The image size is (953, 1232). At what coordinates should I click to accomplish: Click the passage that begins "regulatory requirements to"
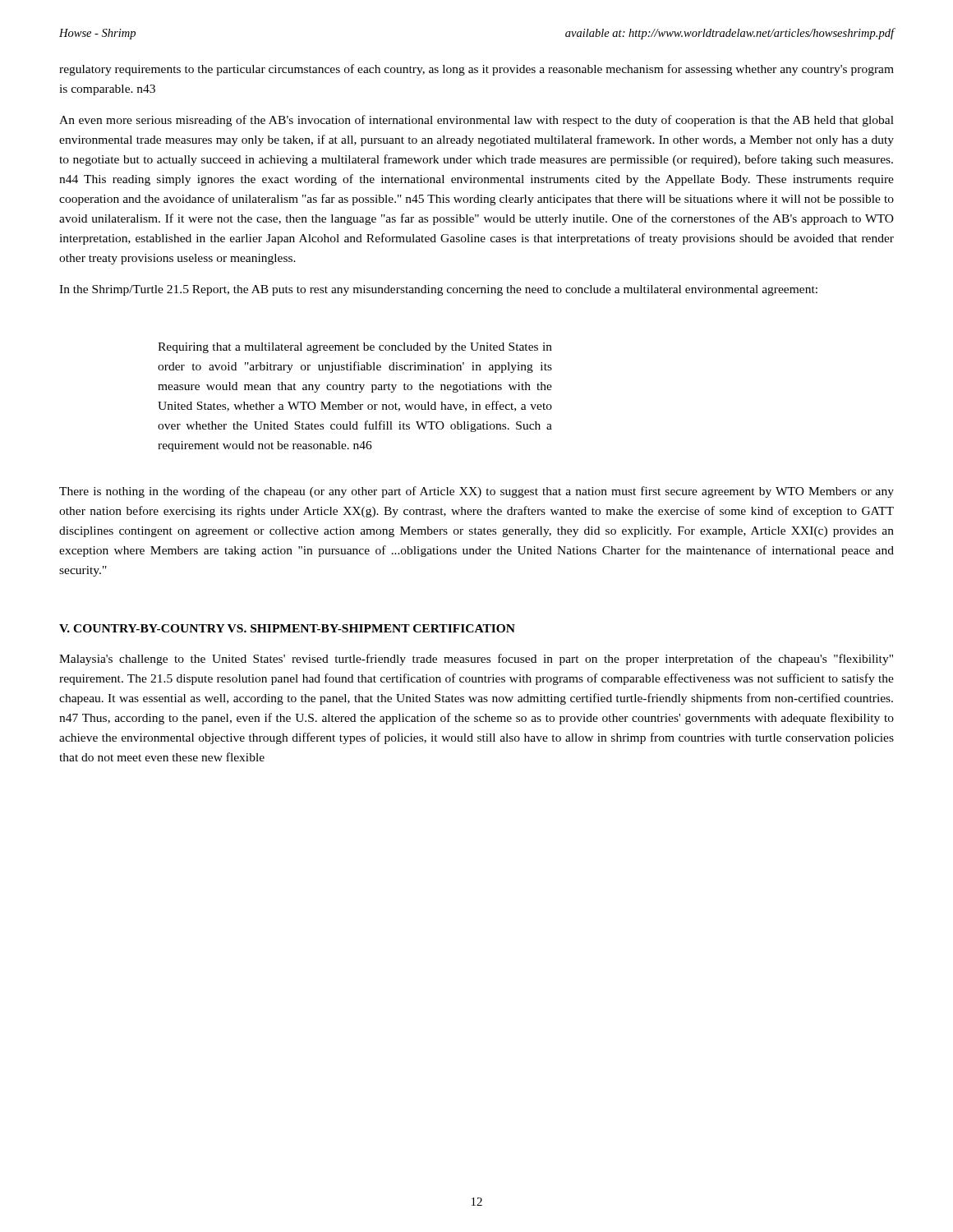476,79
